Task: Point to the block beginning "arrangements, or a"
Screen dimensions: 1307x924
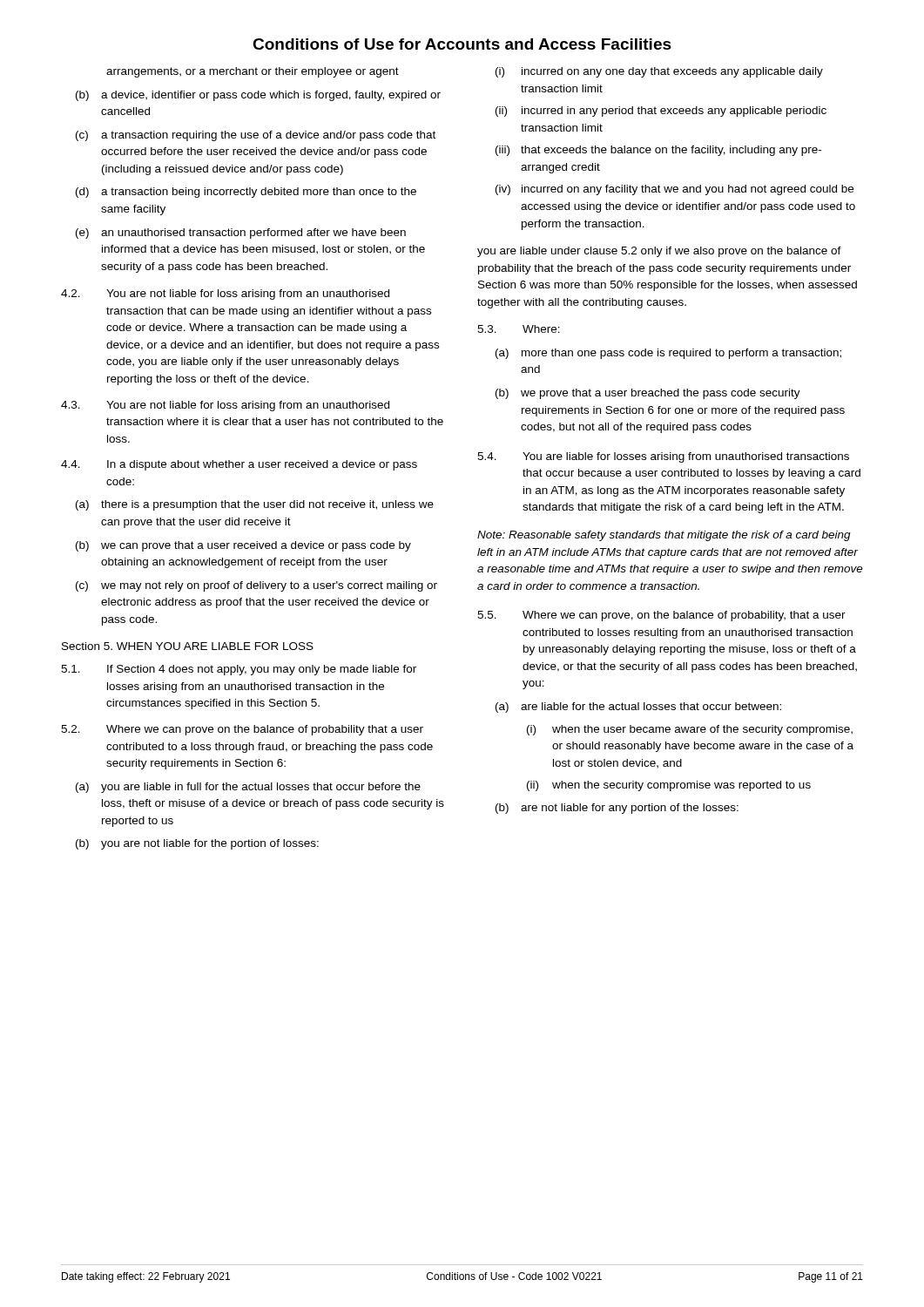Action: coord(252,71)
